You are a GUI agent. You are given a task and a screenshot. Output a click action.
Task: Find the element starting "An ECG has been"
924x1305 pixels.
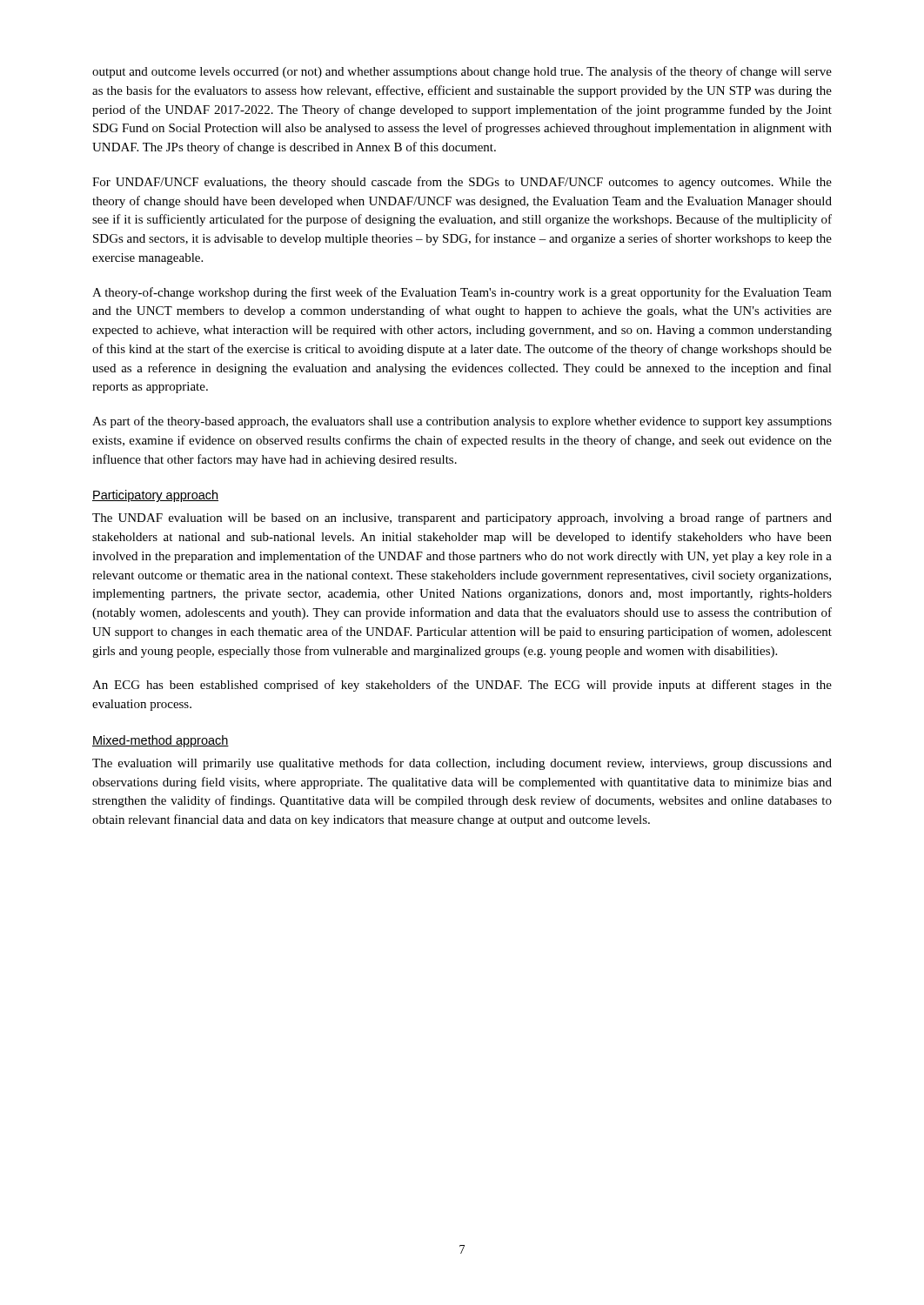pos(462,694)
